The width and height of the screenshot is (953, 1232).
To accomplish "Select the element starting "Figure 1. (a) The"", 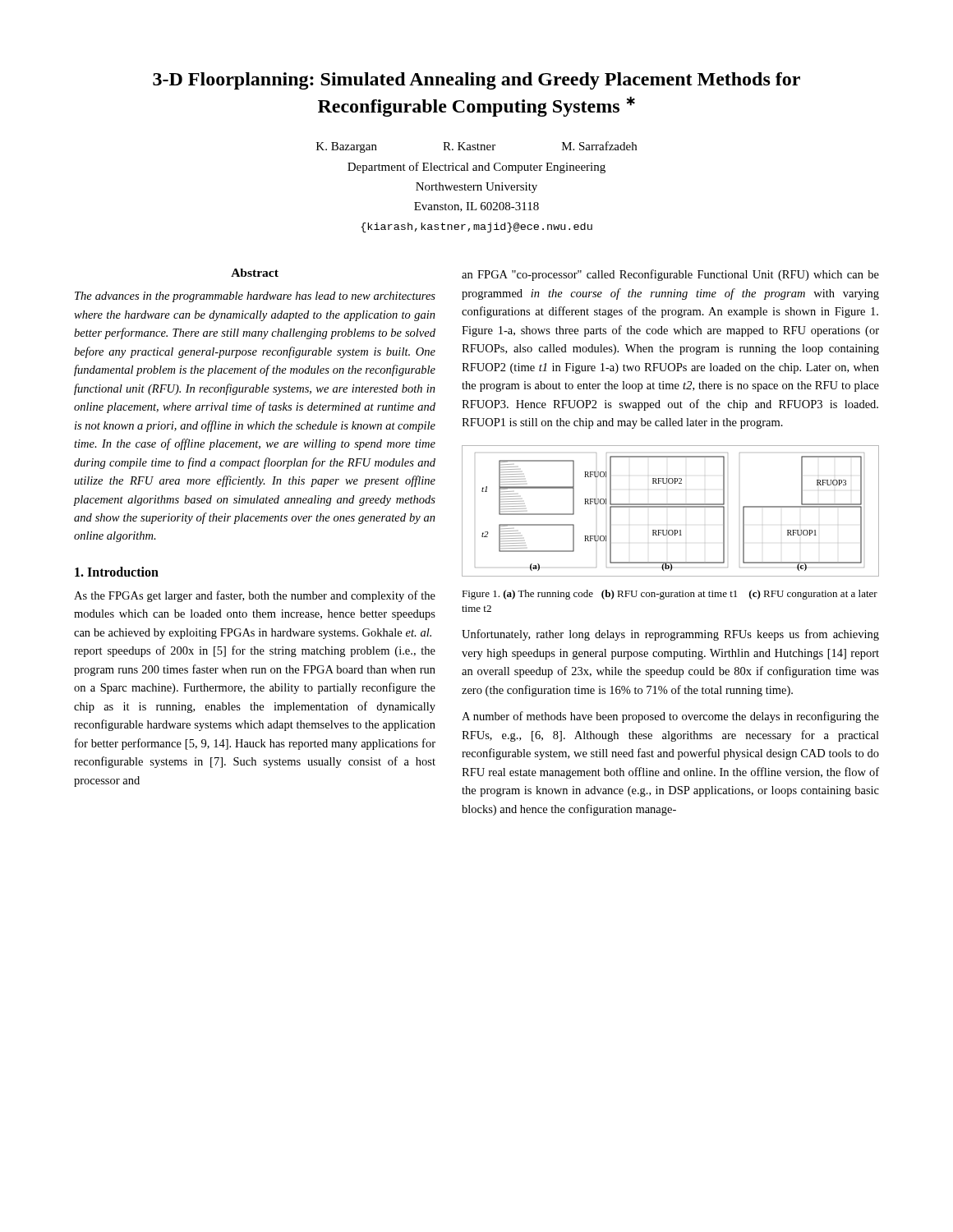I will (x=669, y=601).
